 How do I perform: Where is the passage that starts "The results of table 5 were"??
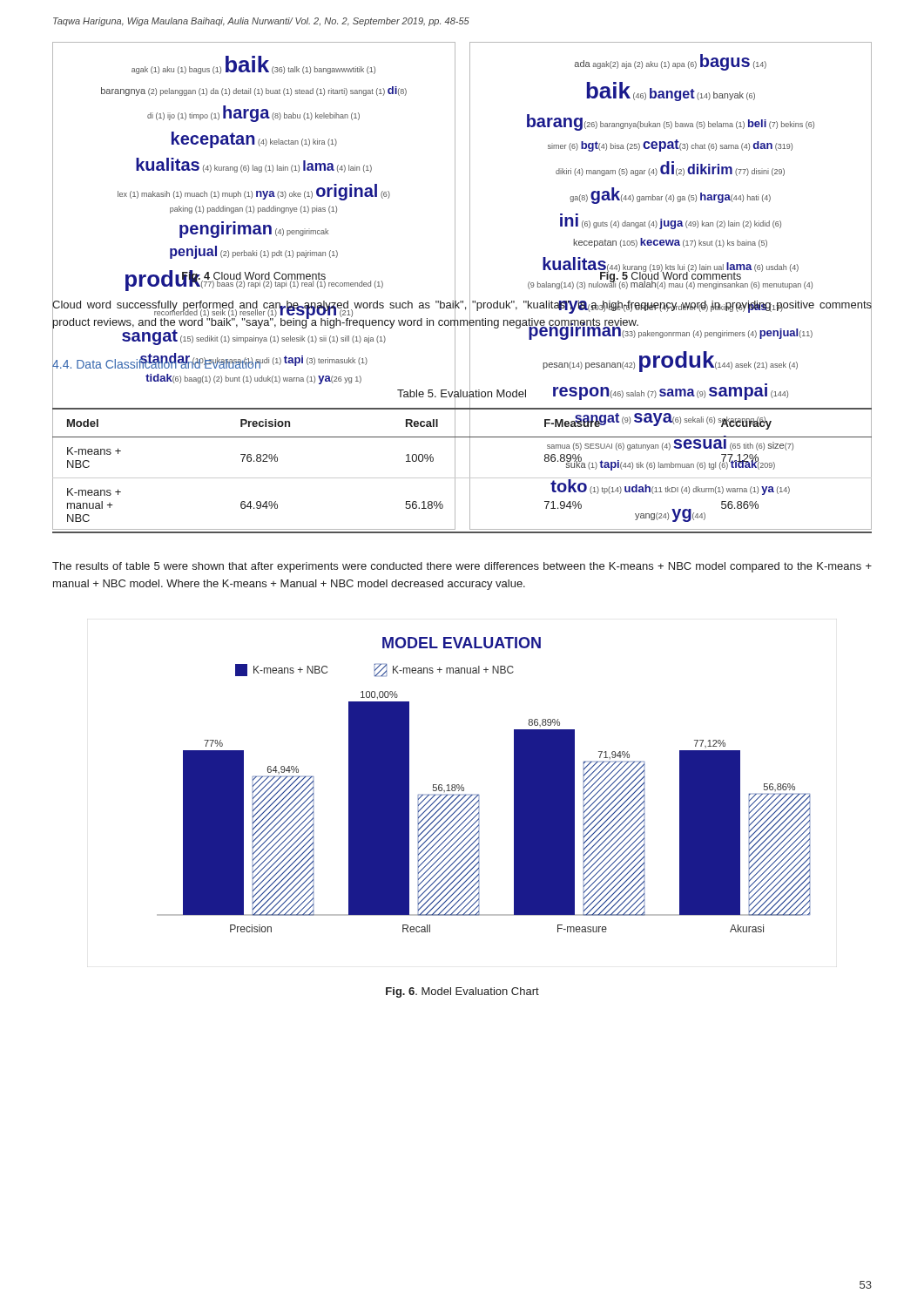462,575
